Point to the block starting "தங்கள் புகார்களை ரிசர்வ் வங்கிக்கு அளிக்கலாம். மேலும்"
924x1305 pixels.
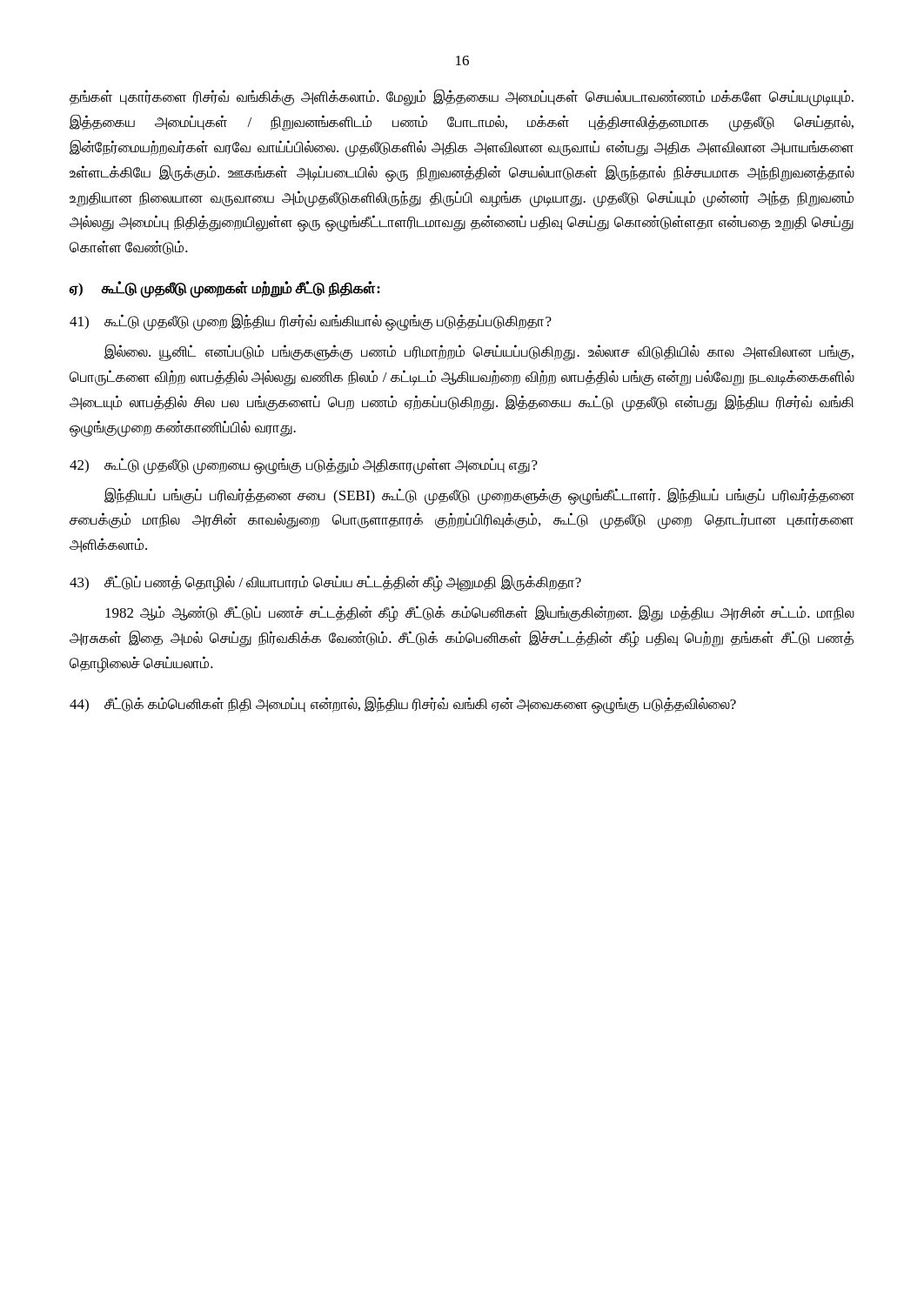click(x=462, y=172)
